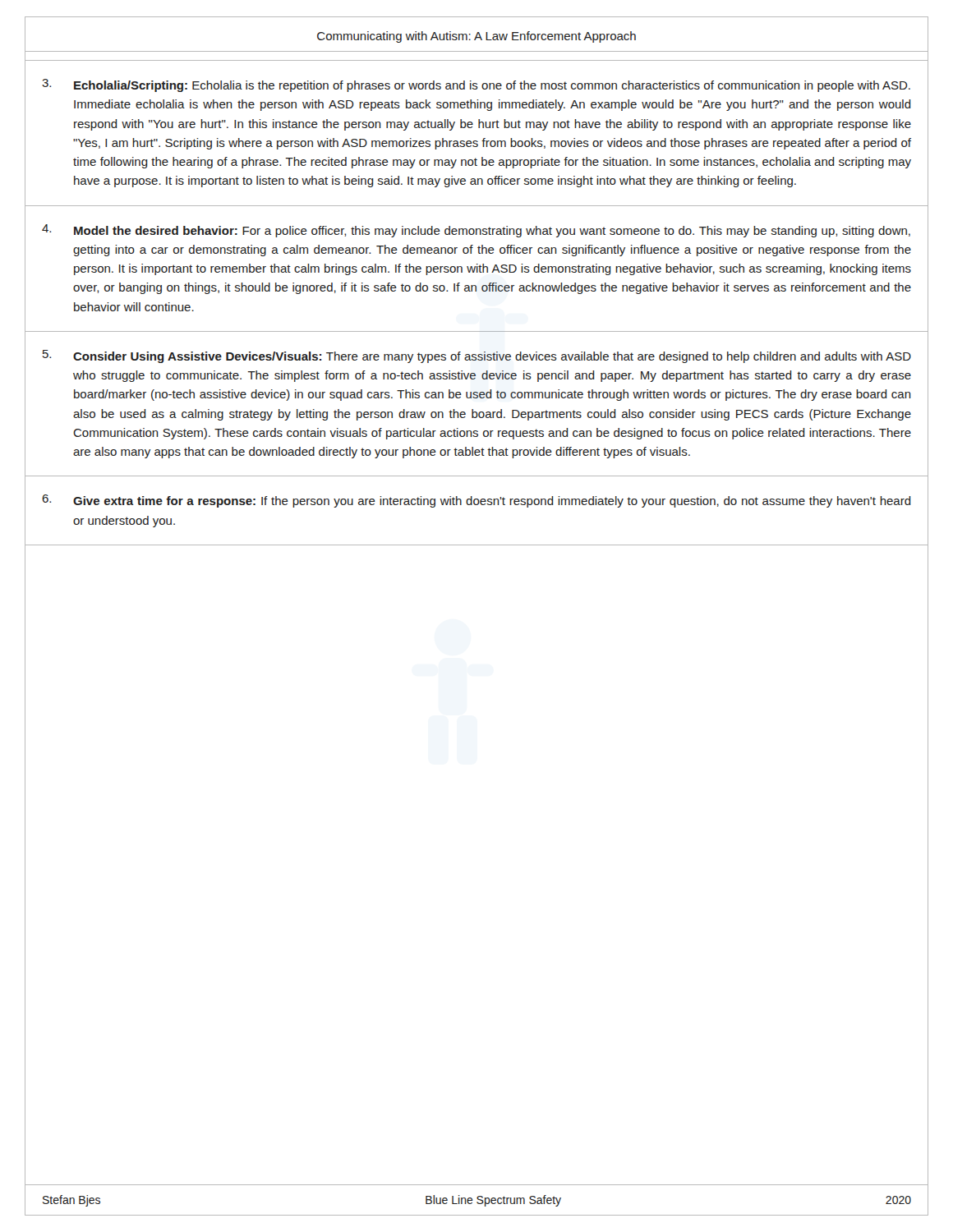Navigate to the element starting "3. Echolalia/Scripting: Echolalia is"
The image size is (953, 1232).
click(476, 133)
